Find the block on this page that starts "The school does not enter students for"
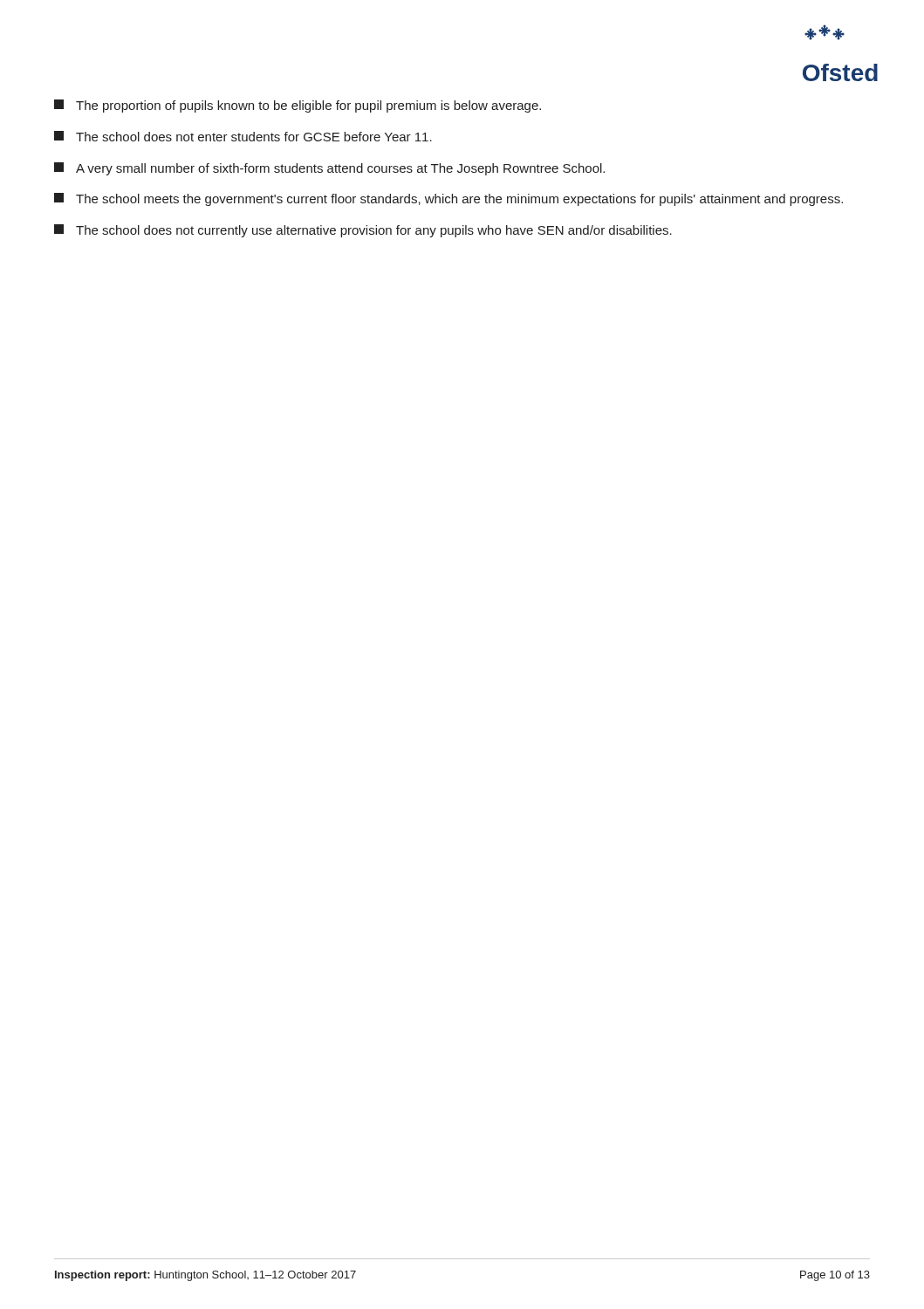The width and height of the screenshot is (924, 1309). point(243,136)
